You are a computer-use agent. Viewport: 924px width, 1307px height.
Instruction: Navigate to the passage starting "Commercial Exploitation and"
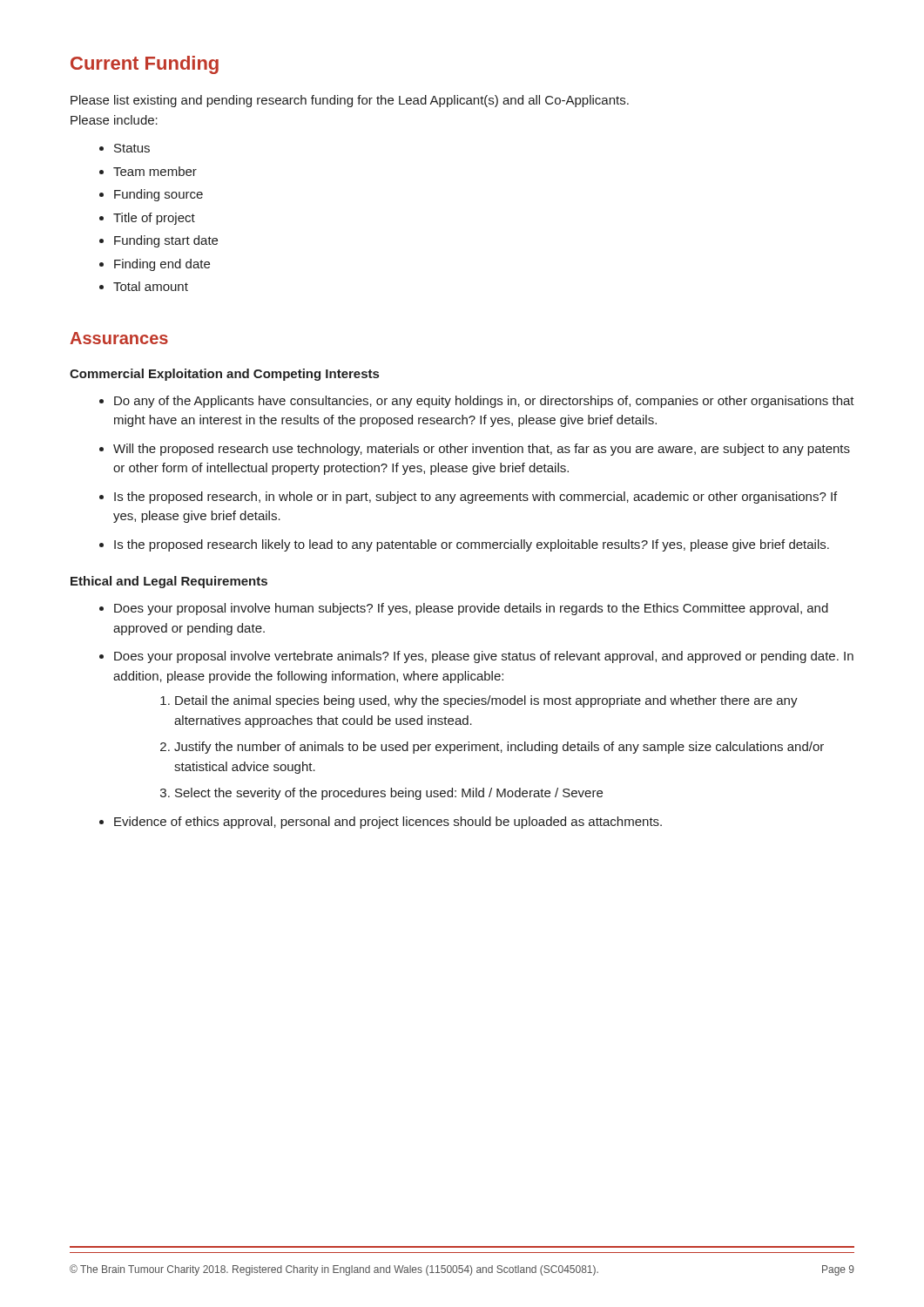coord(224,375)
